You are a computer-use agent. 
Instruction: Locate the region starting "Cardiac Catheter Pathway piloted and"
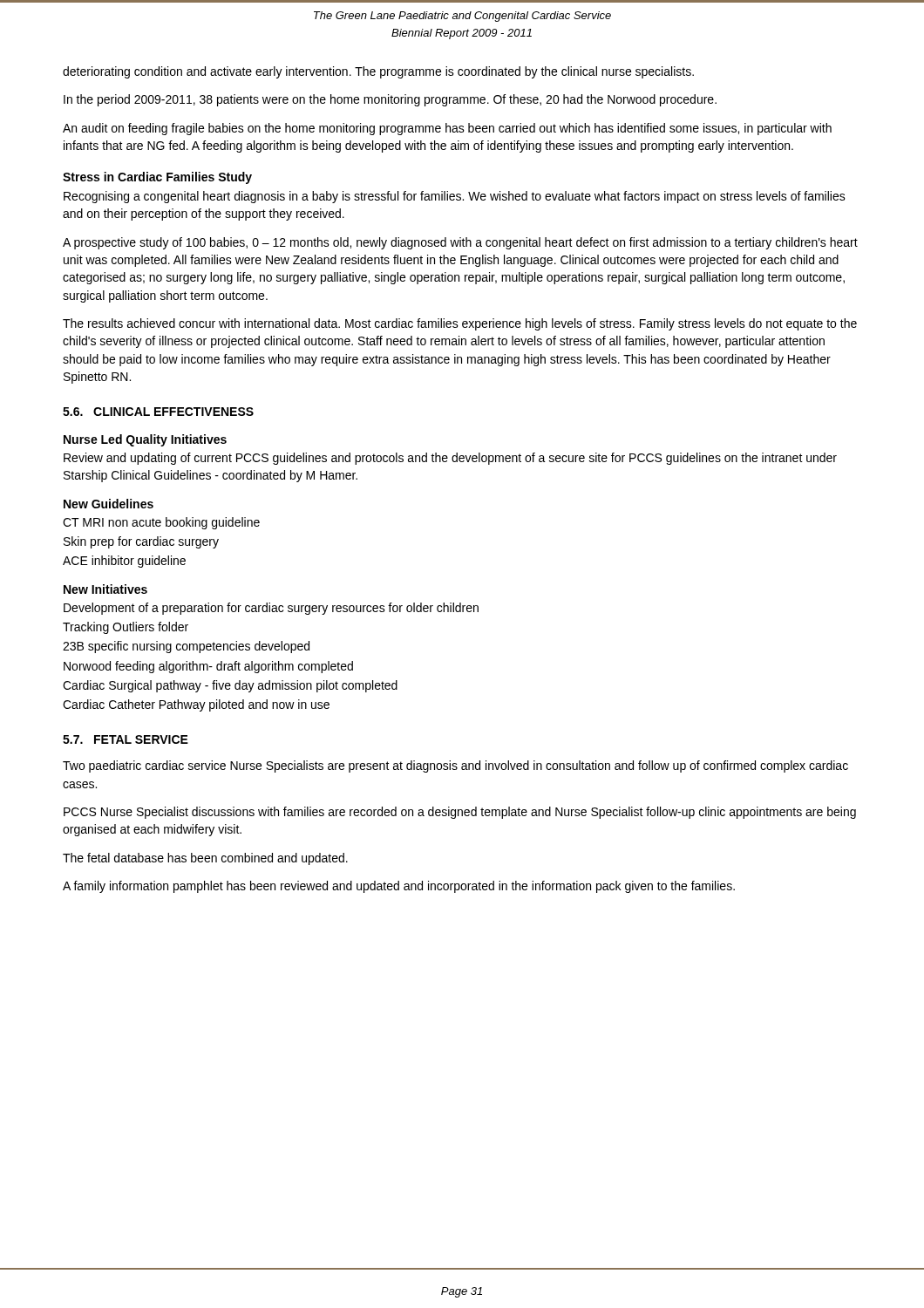tap(196, 705)
